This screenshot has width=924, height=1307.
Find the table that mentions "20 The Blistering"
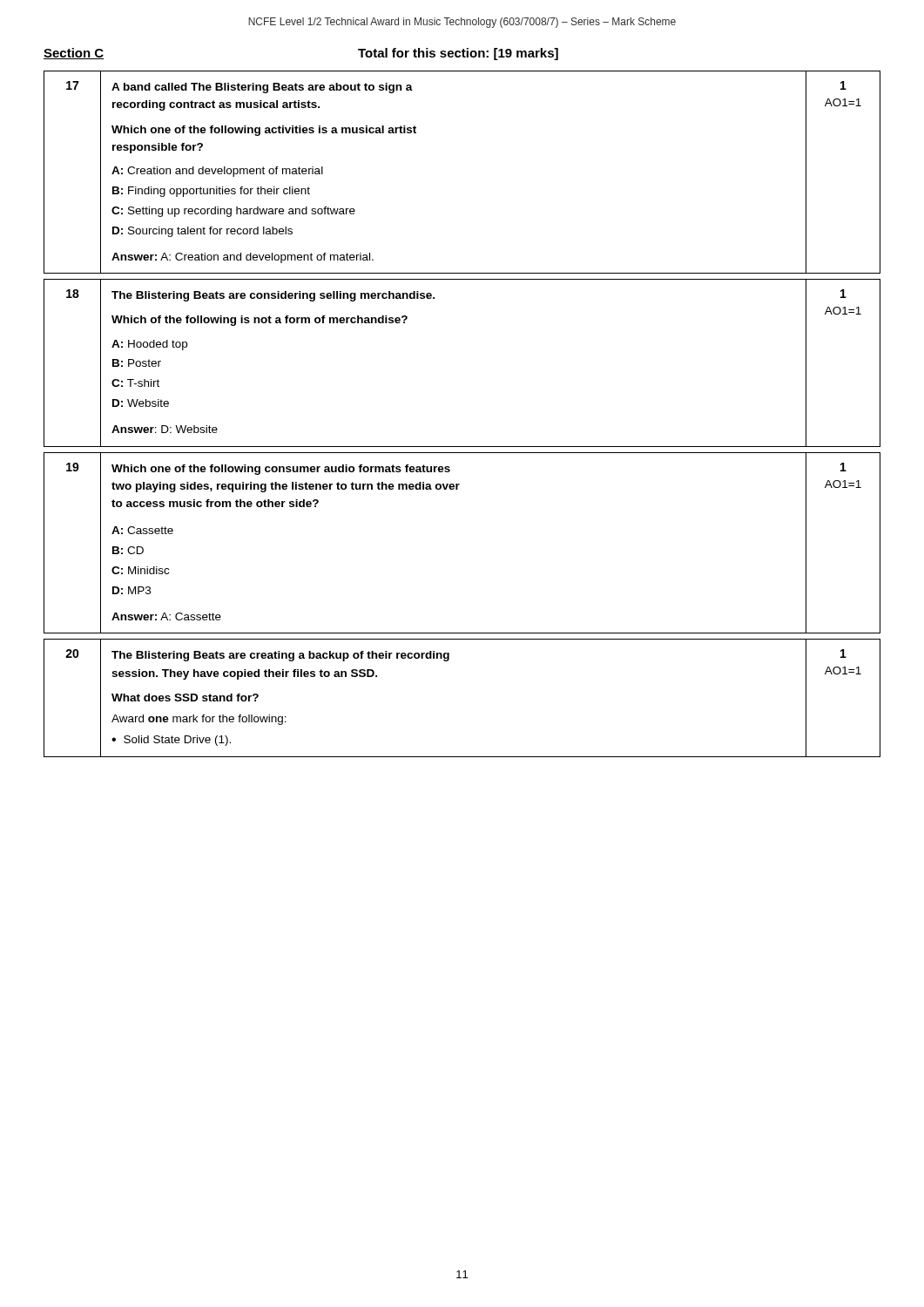[462, 698]
